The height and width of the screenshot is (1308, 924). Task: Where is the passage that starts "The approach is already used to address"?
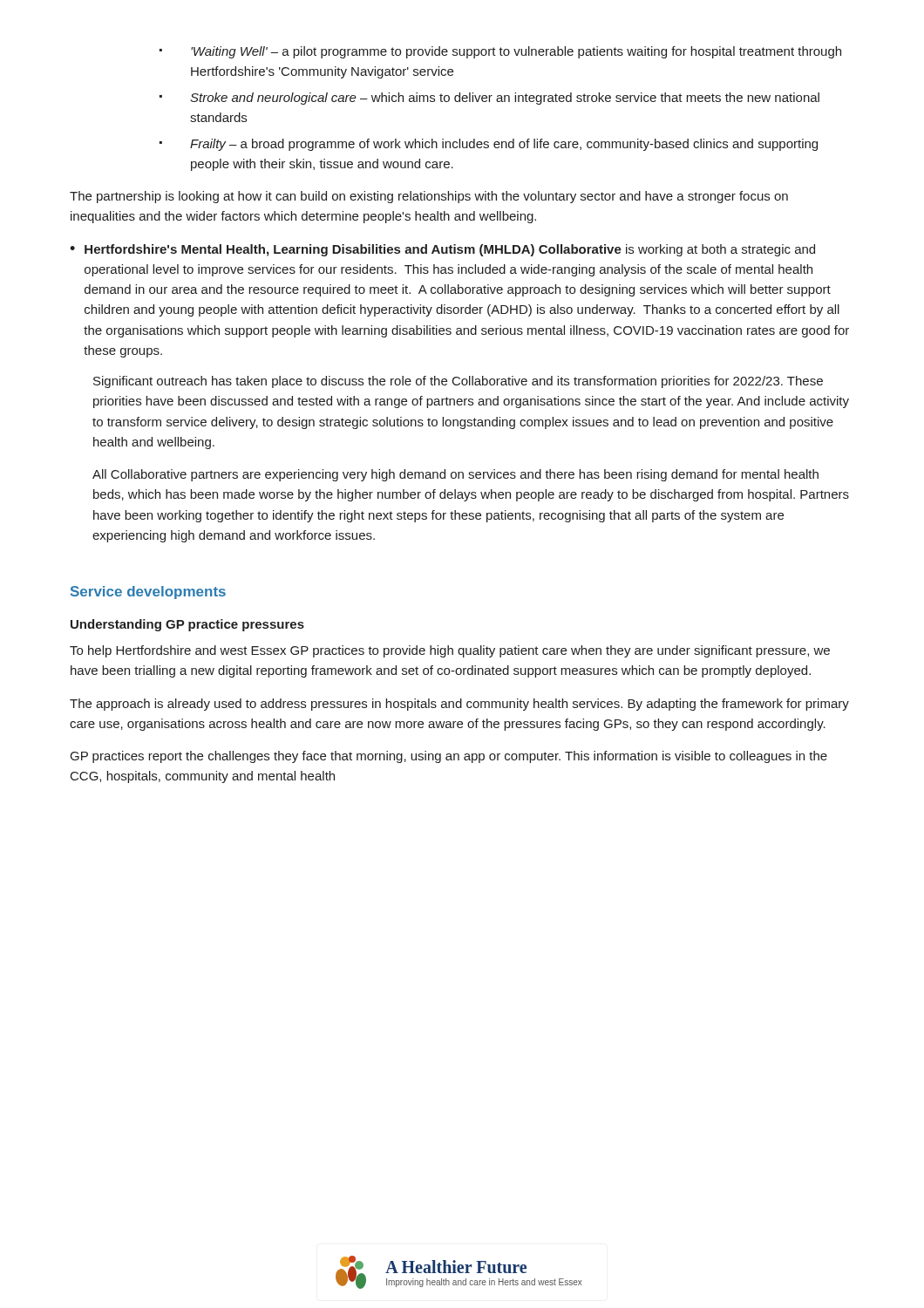(x=459, y=713)
